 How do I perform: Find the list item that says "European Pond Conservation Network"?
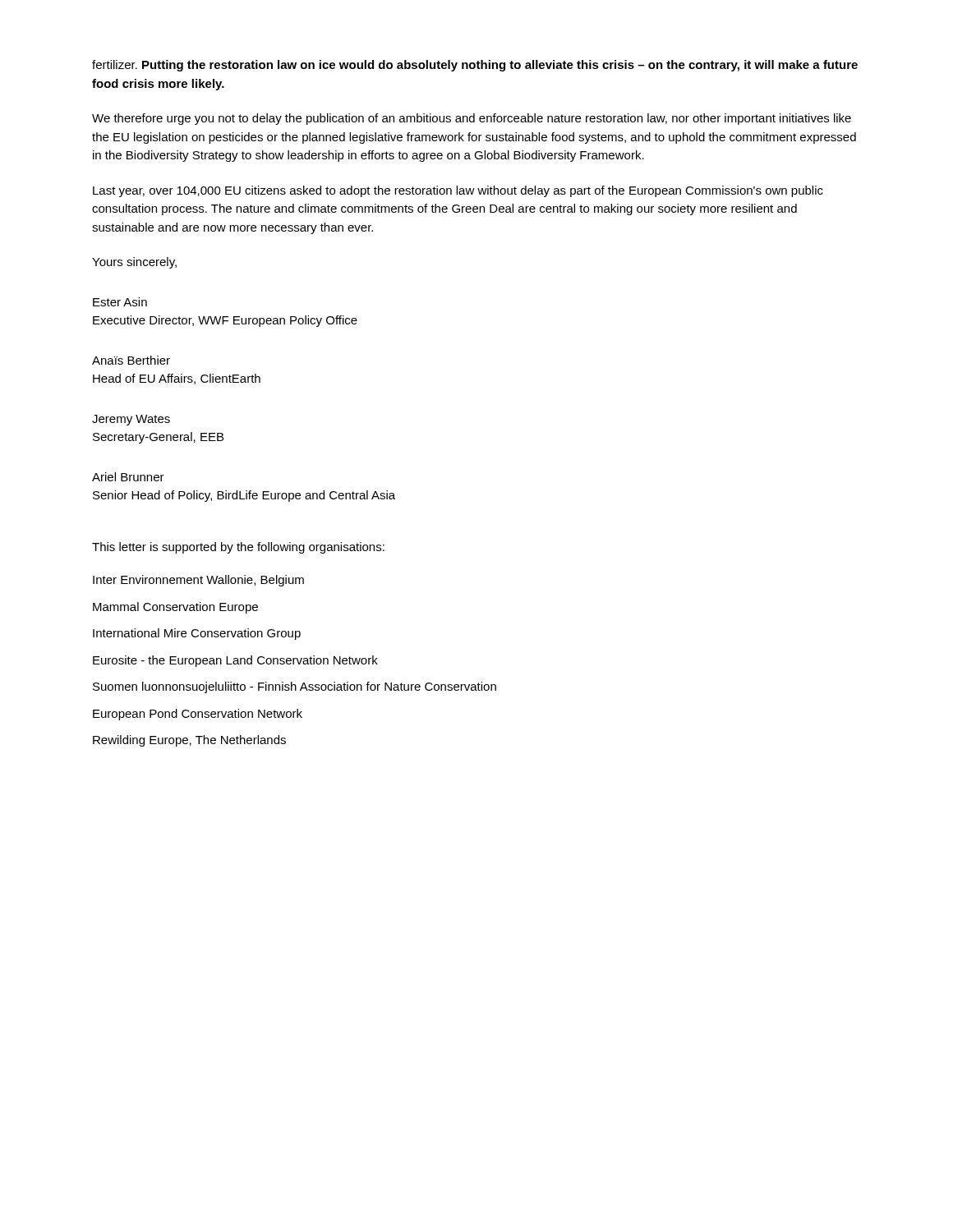pos(197,713)
